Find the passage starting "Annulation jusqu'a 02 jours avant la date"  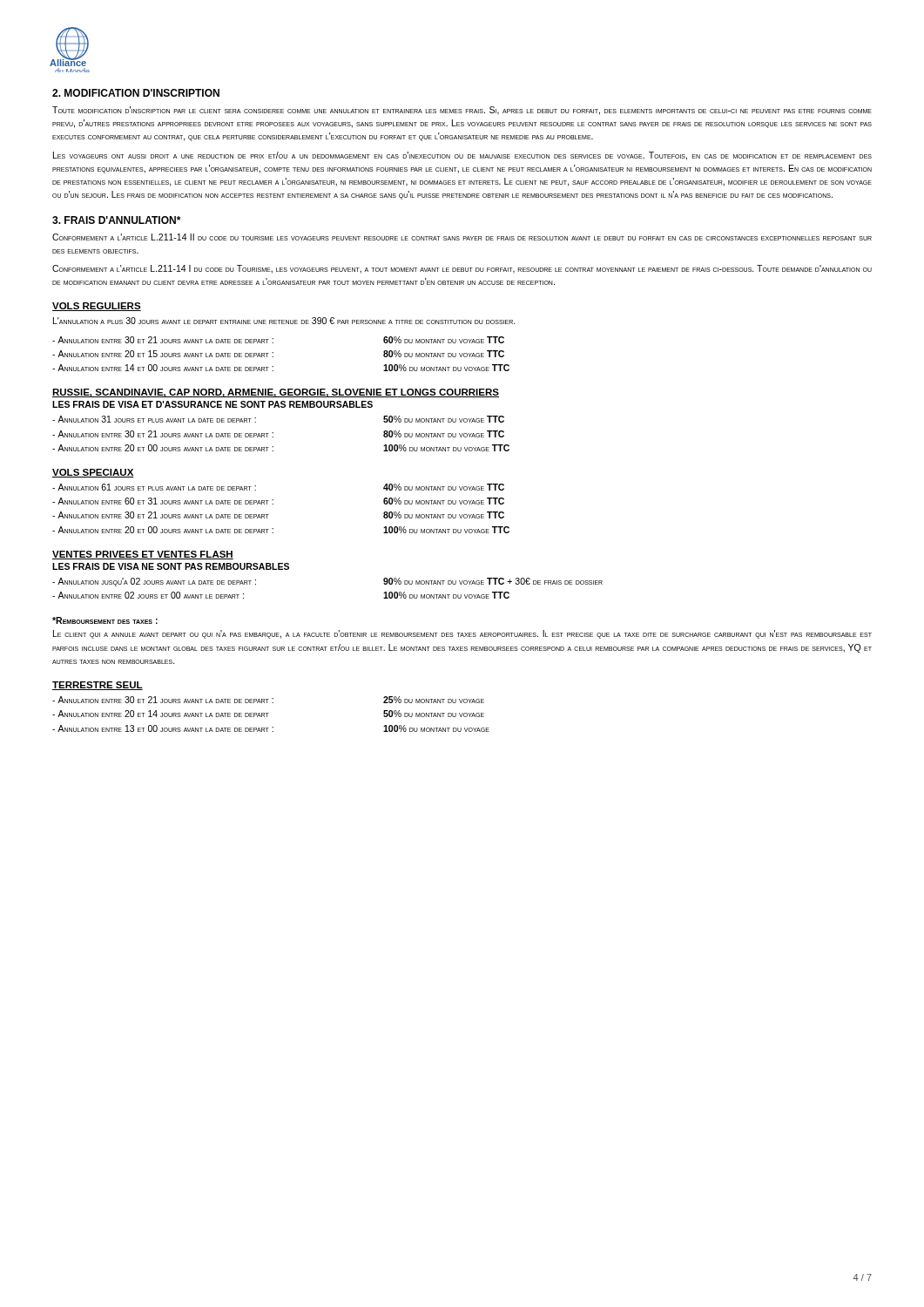click(462, 582)
